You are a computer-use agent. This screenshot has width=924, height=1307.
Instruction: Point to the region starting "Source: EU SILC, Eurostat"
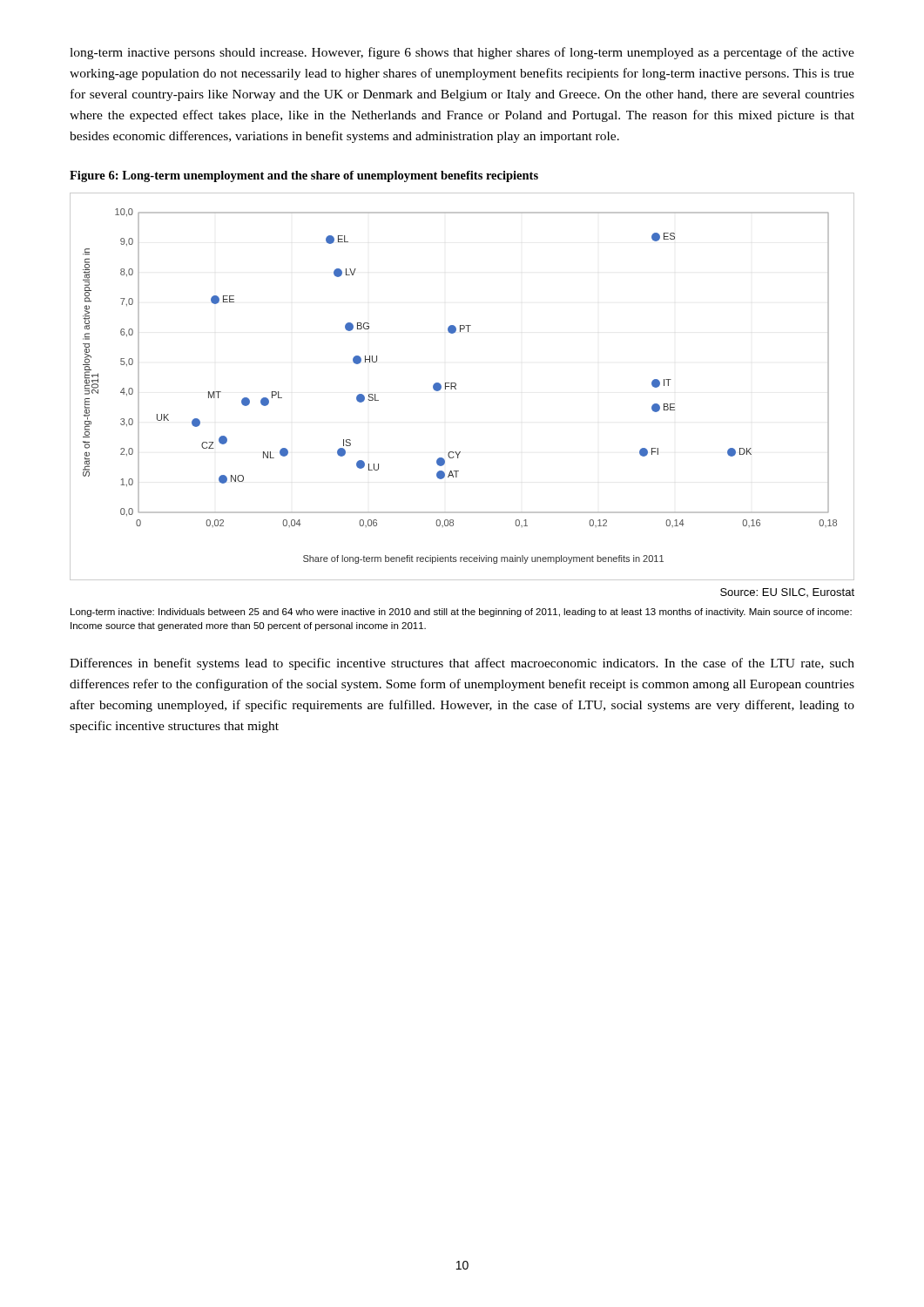click(787, 592)
